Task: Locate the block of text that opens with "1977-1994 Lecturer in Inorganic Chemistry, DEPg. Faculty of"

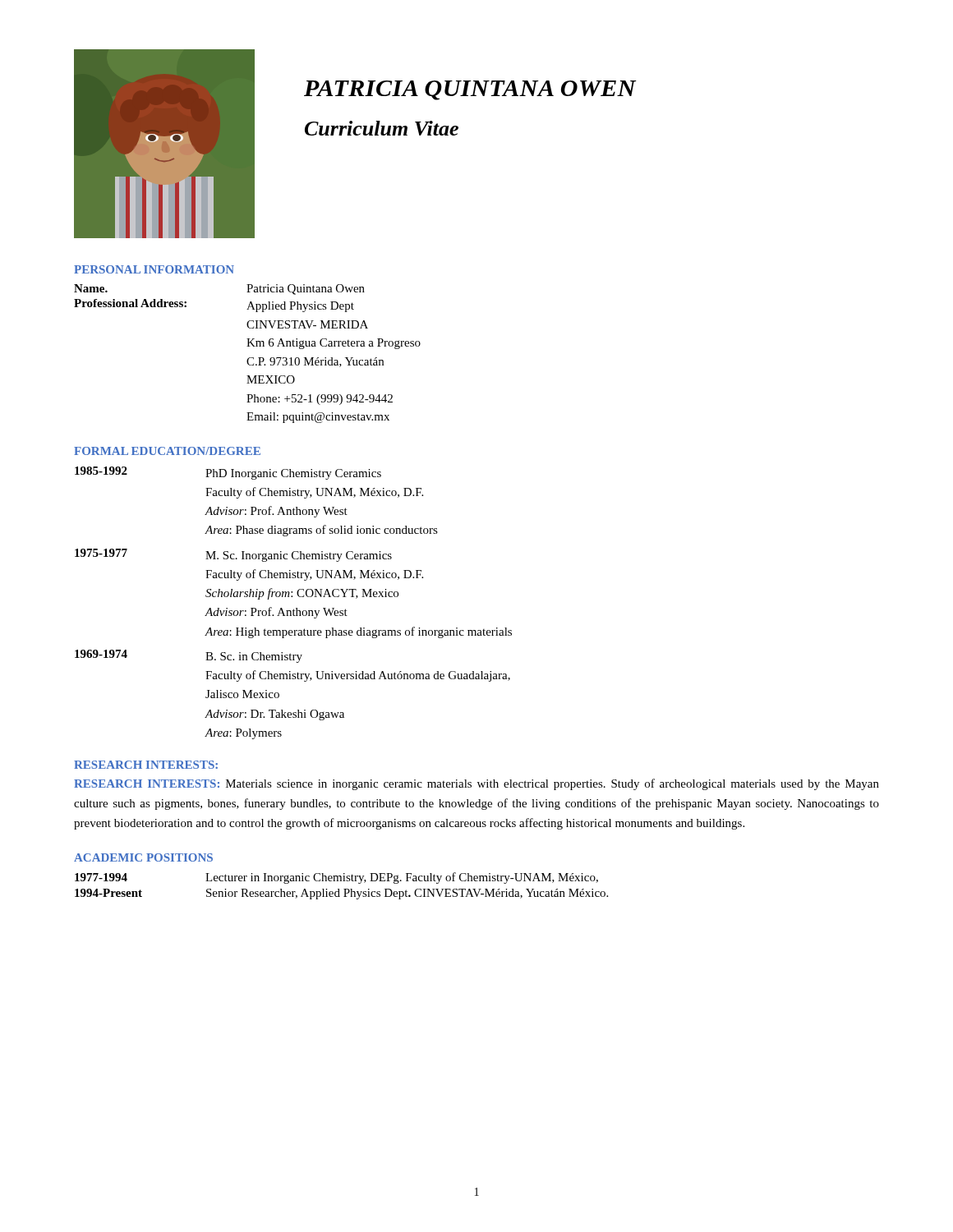Action: 476,885
